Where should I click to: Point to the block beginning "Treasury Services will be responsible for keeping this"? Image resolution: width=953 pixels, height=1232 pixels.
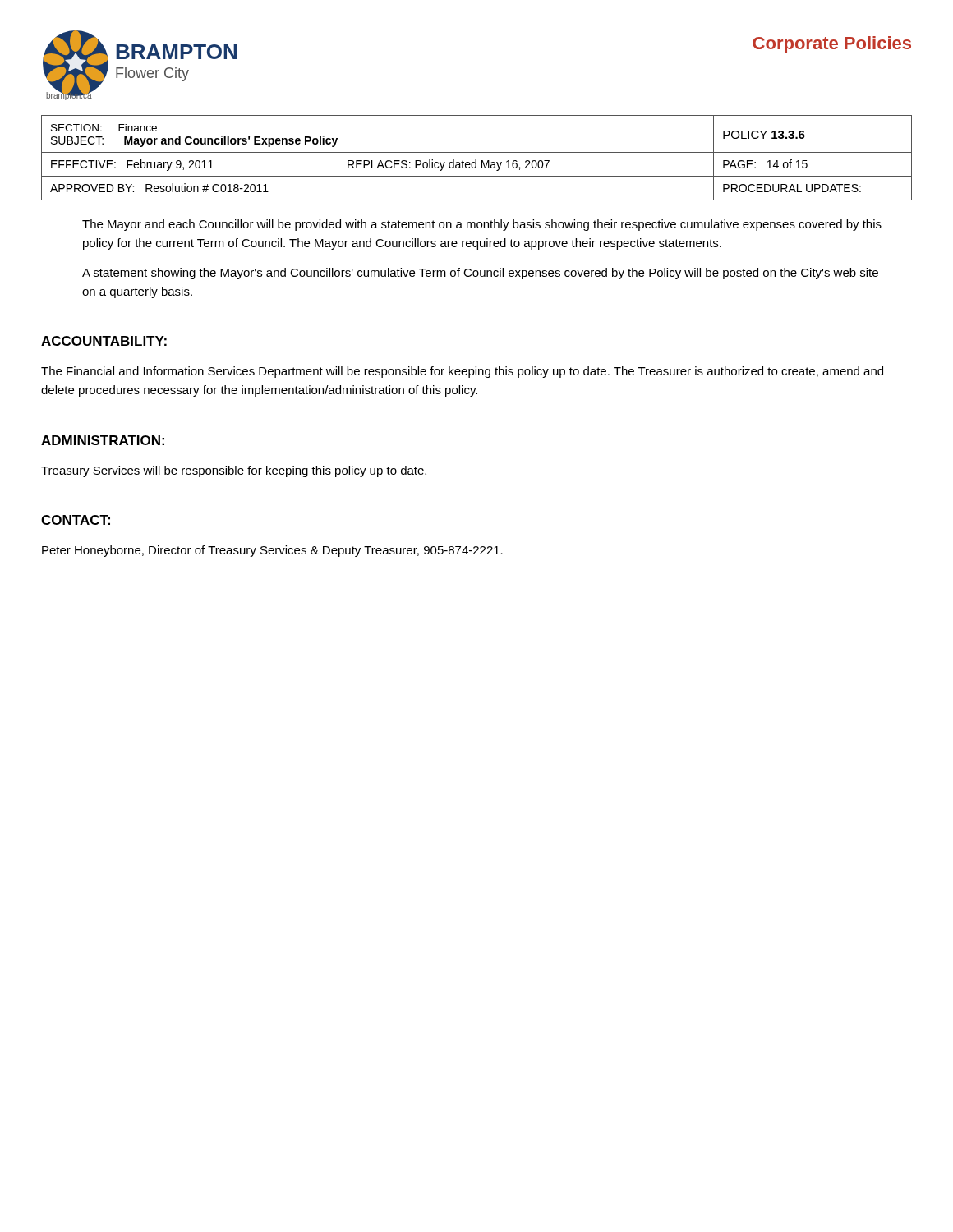(234, 470)
